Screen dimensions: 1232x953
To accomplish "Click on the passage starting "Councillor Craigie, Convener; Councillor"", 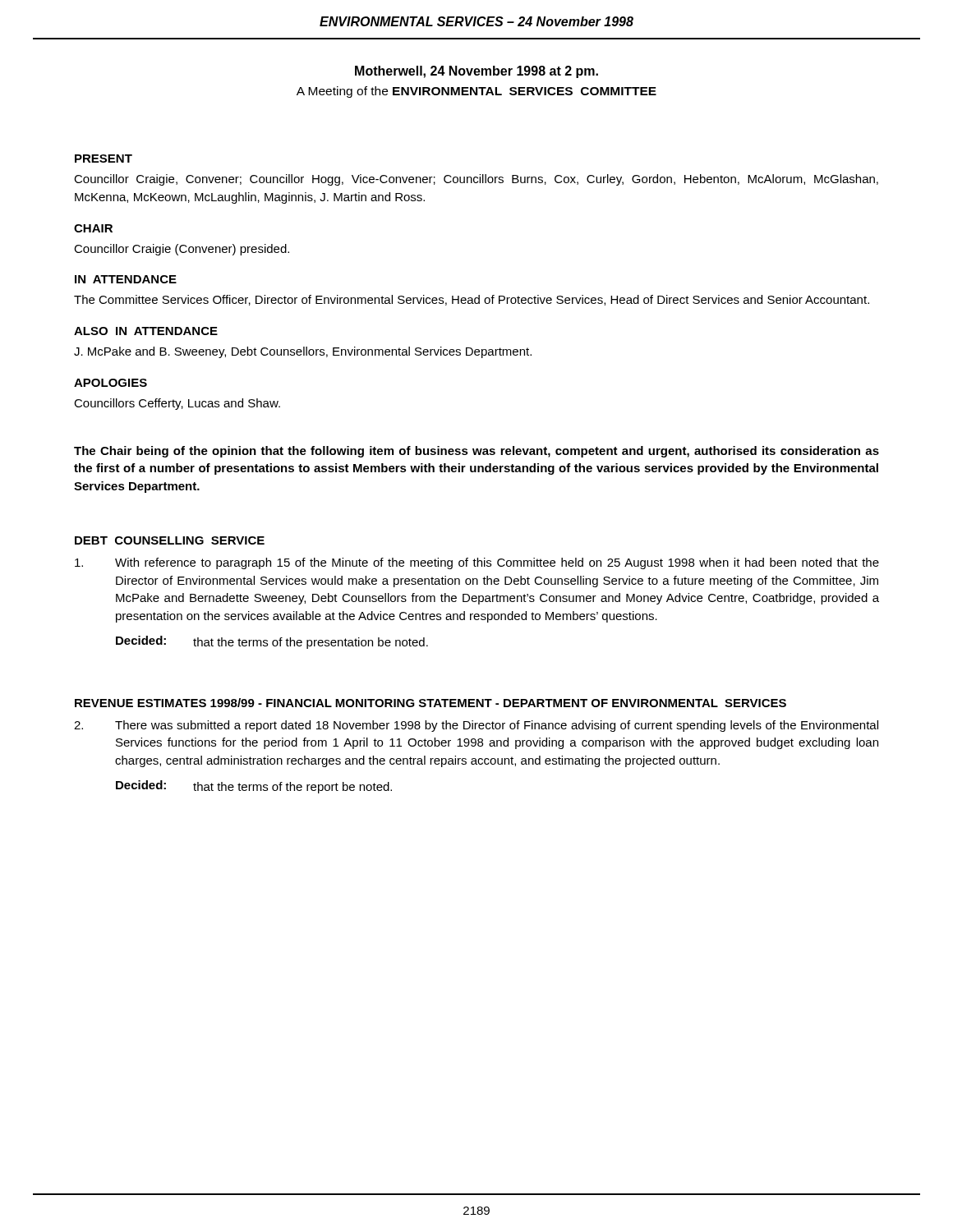I will [x=476, y=188].
